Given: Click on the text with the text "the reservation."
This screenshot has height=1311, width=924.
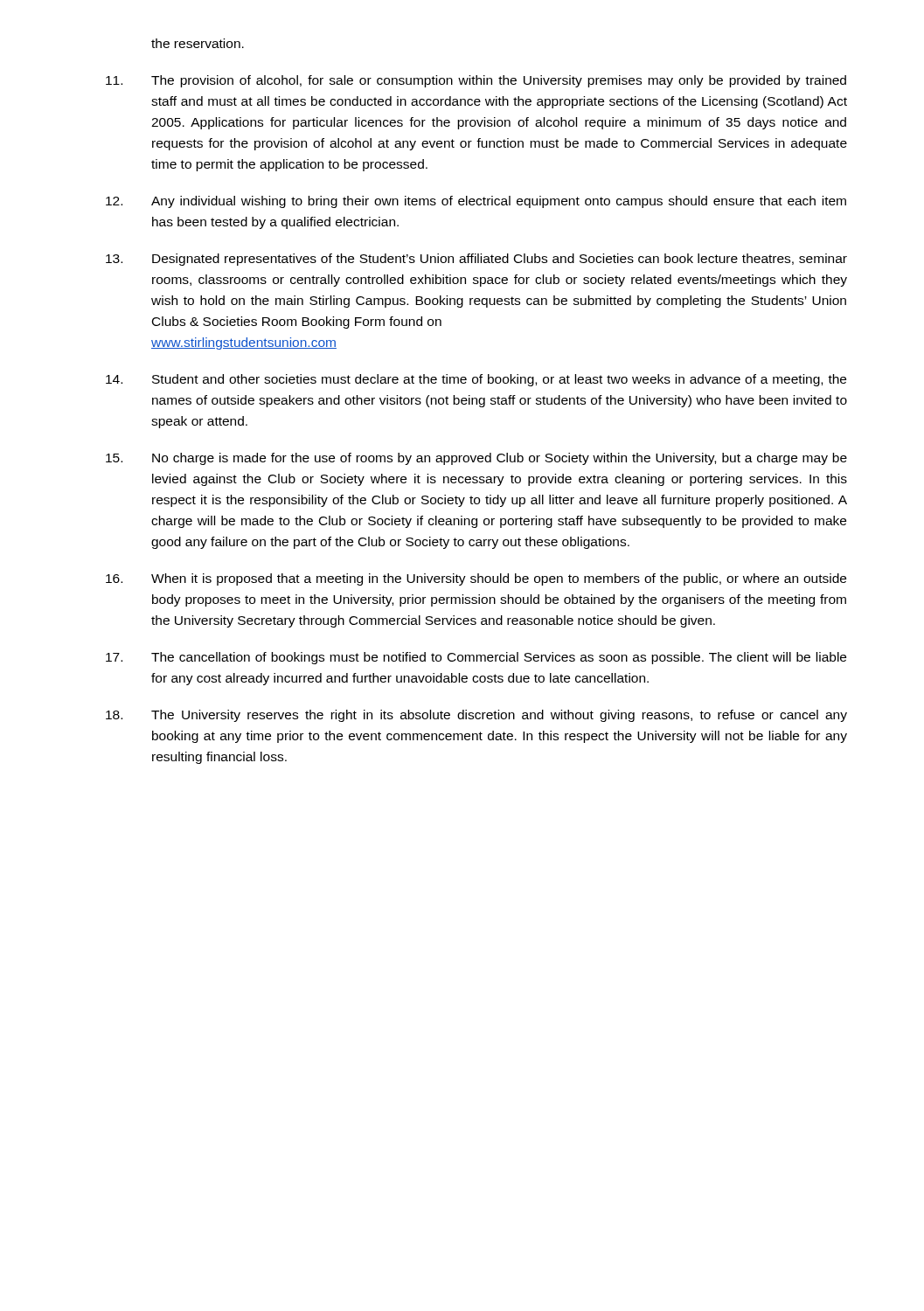Looking at the screenshot, I should [x=198, y=43].
